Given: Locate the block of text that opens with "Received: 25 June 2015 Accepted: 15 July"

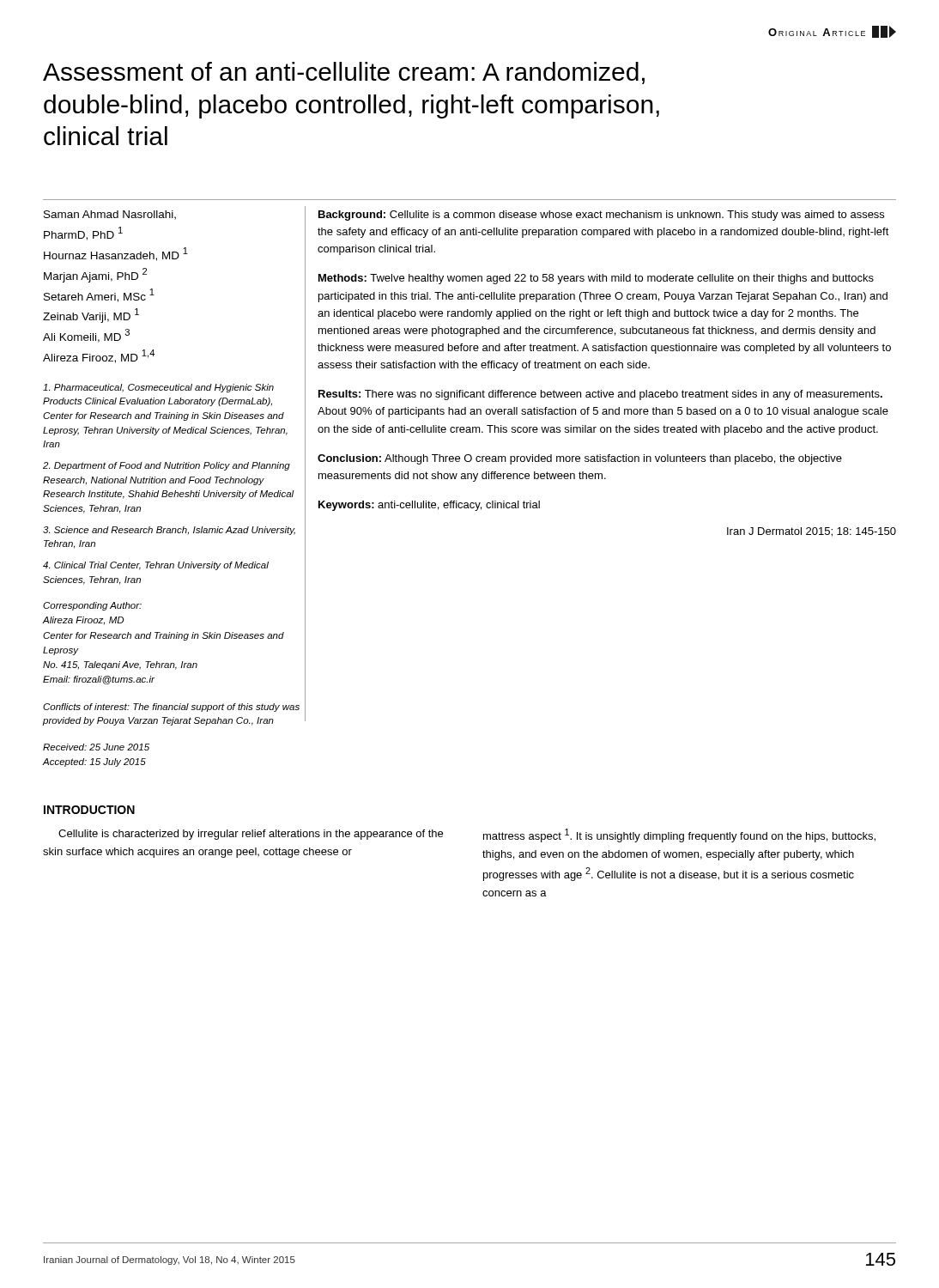Looking at the screenshot, I should click(x=96, y=755).
